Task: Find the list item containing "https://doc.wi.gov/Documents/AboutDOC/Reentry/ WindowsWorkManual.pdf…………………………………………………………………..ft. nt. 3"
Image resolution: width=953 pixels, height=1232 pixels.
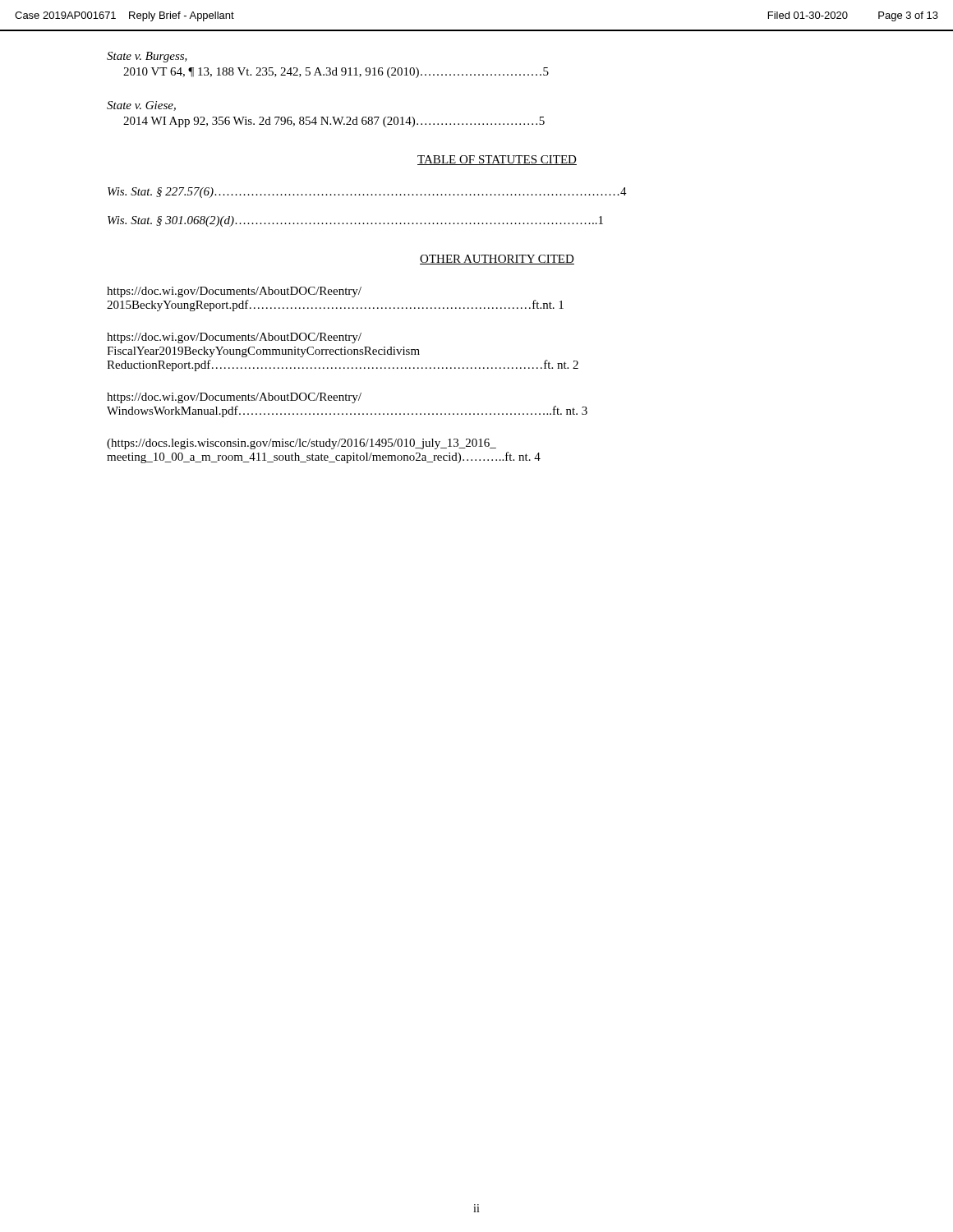Action: (347, 404)
